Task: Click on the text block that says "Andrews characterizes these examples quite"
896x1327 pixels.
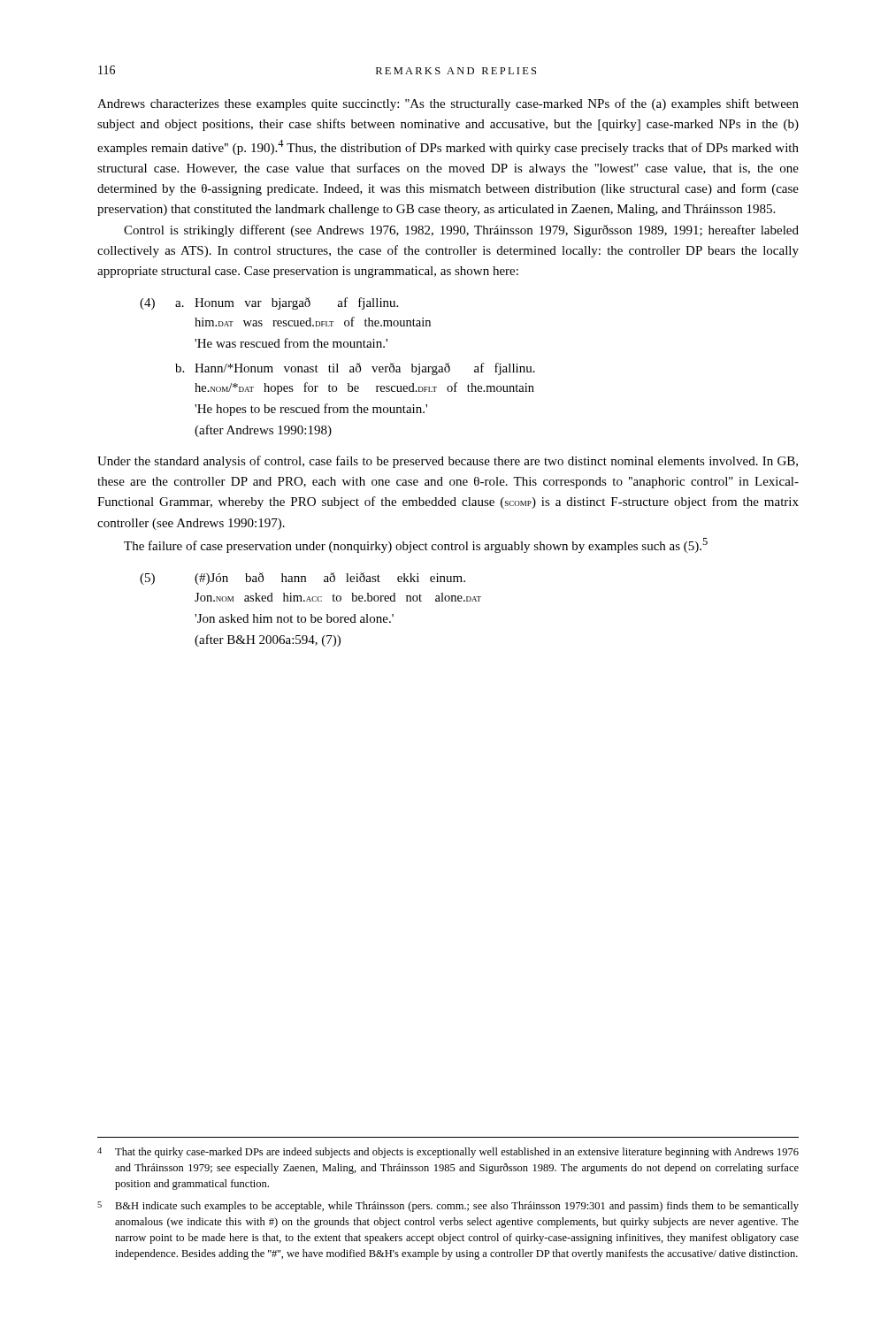Action: pos(448,157)
